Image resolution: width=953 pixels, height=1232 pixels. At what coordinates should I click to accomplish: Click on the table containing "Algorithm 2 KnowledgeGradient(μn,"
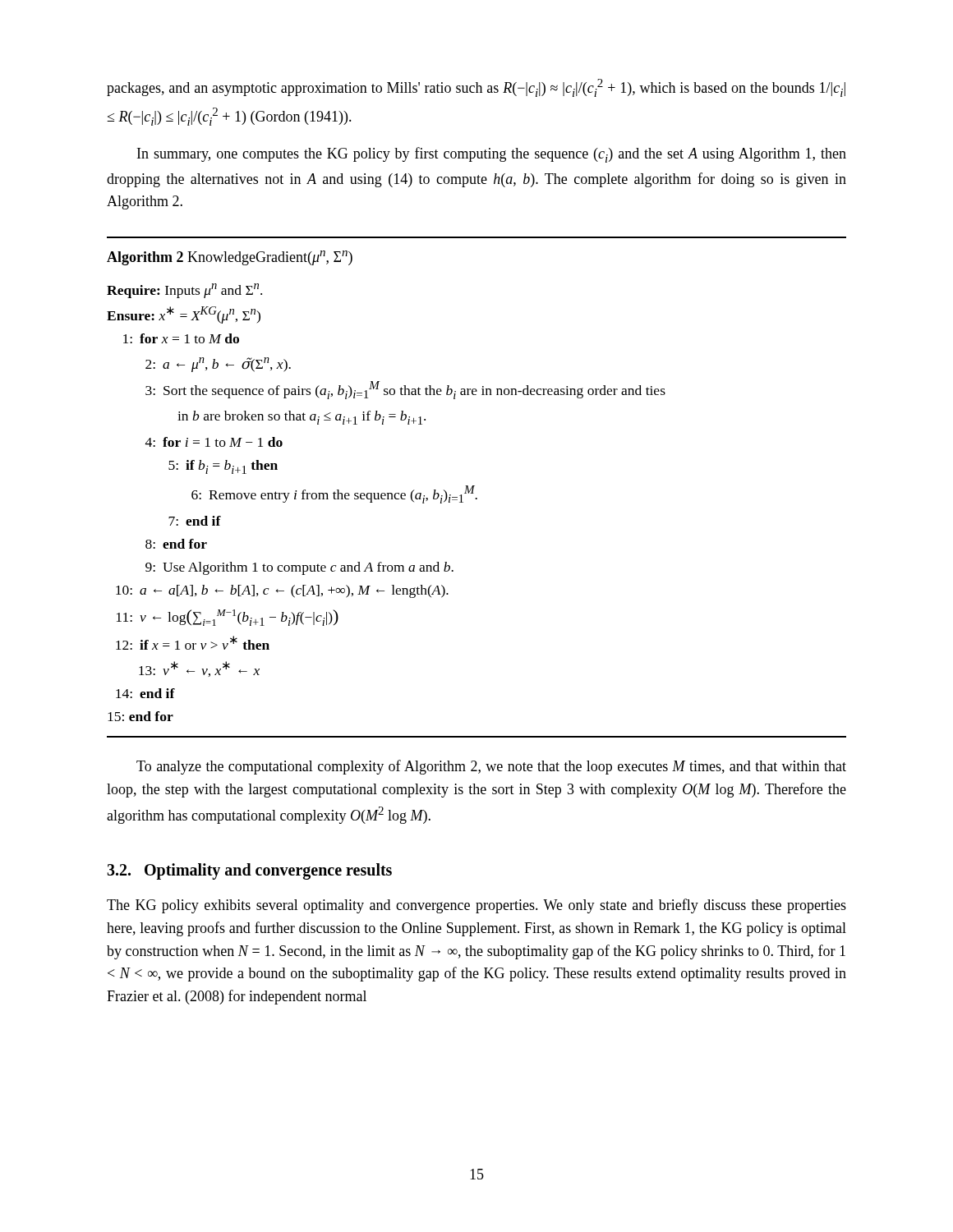click(476, 487)
